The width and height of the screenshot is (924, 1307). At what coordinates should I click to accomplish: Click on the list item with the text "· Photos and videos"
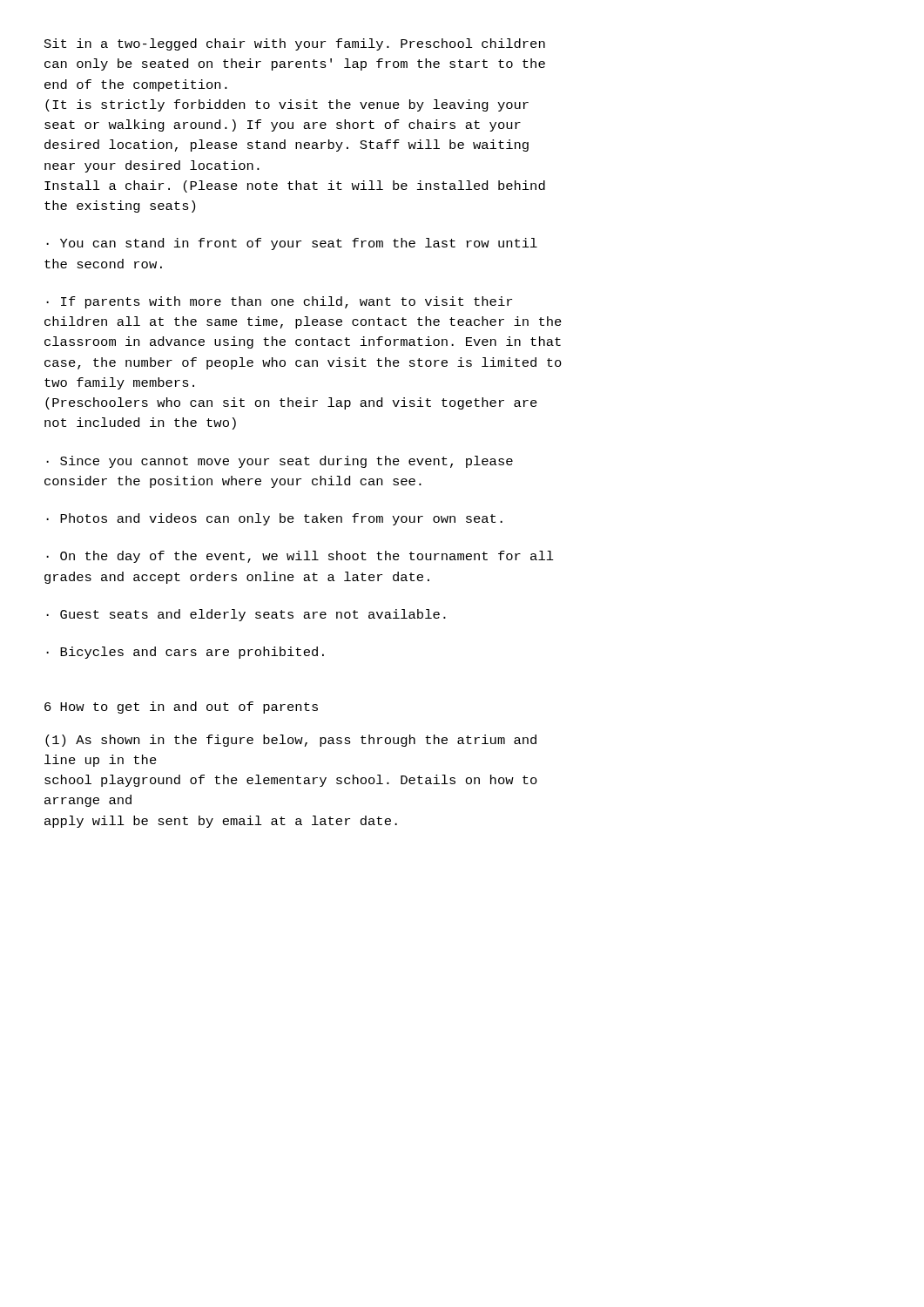coord(274,519)
